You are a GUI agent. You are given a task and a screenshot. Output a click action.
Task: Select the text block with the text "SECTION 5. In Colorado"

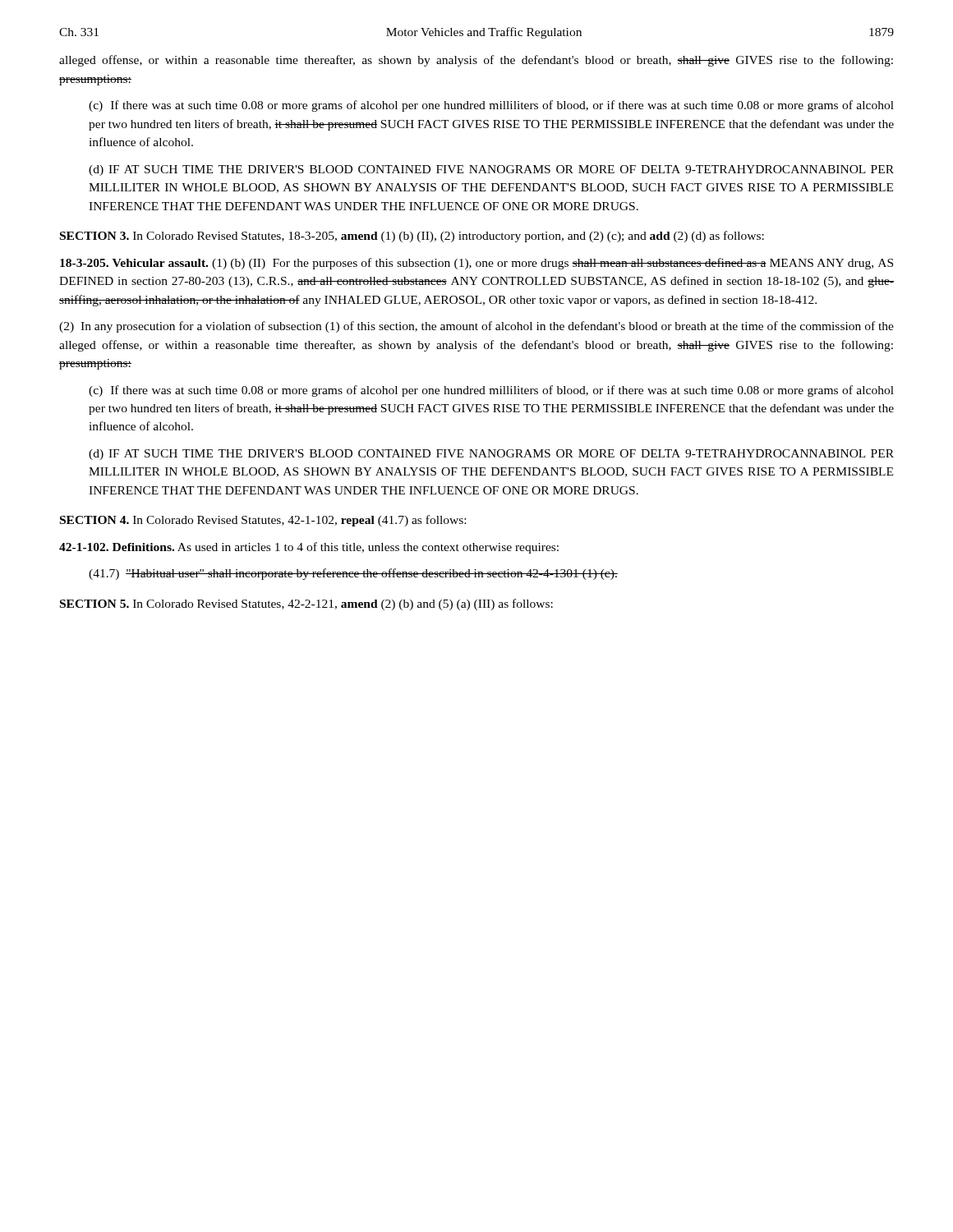476,604
